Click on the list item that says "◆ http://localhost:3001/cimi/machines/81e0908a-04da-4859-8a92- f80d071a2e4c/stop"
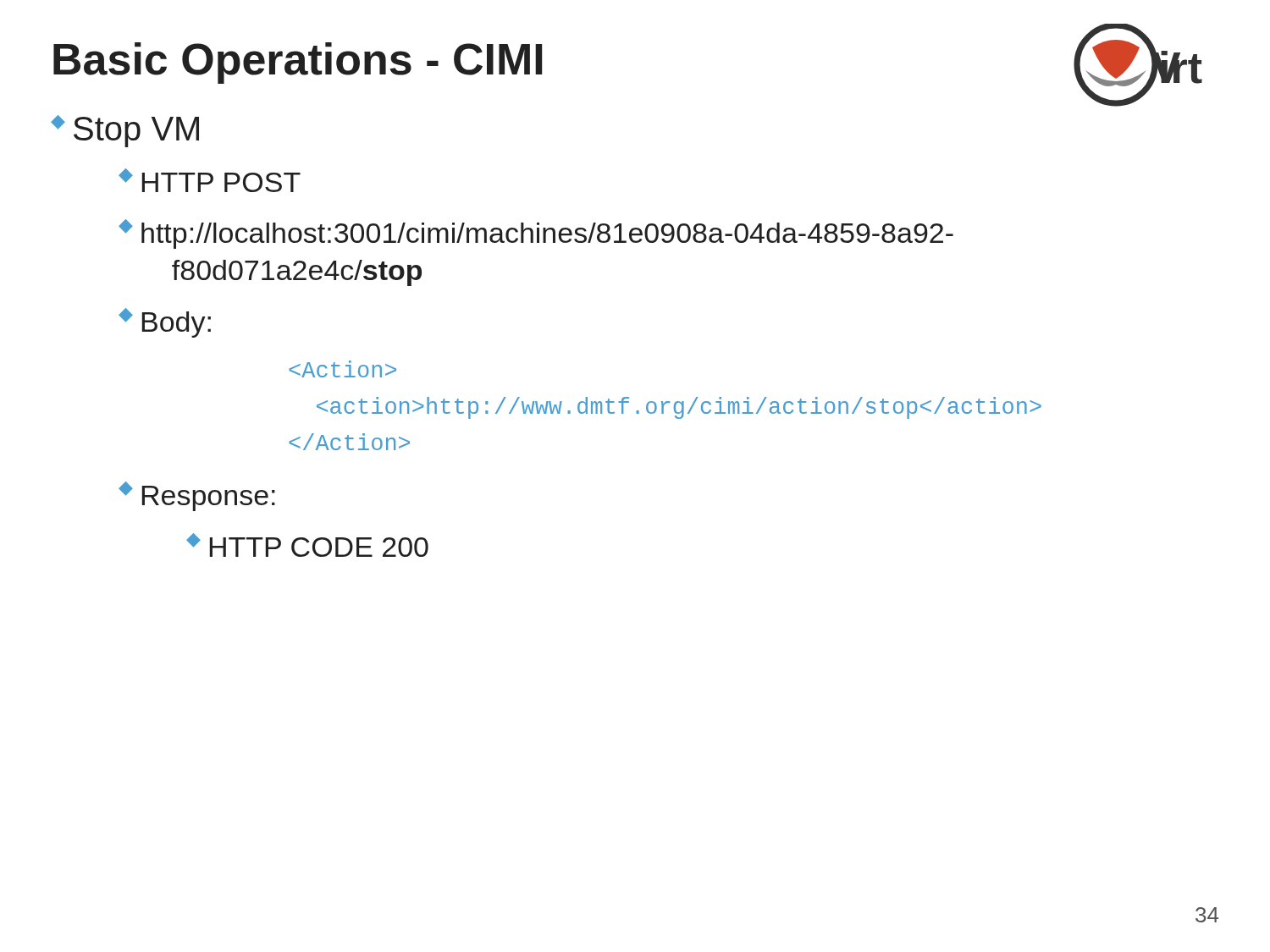 [x=536, y=252]
